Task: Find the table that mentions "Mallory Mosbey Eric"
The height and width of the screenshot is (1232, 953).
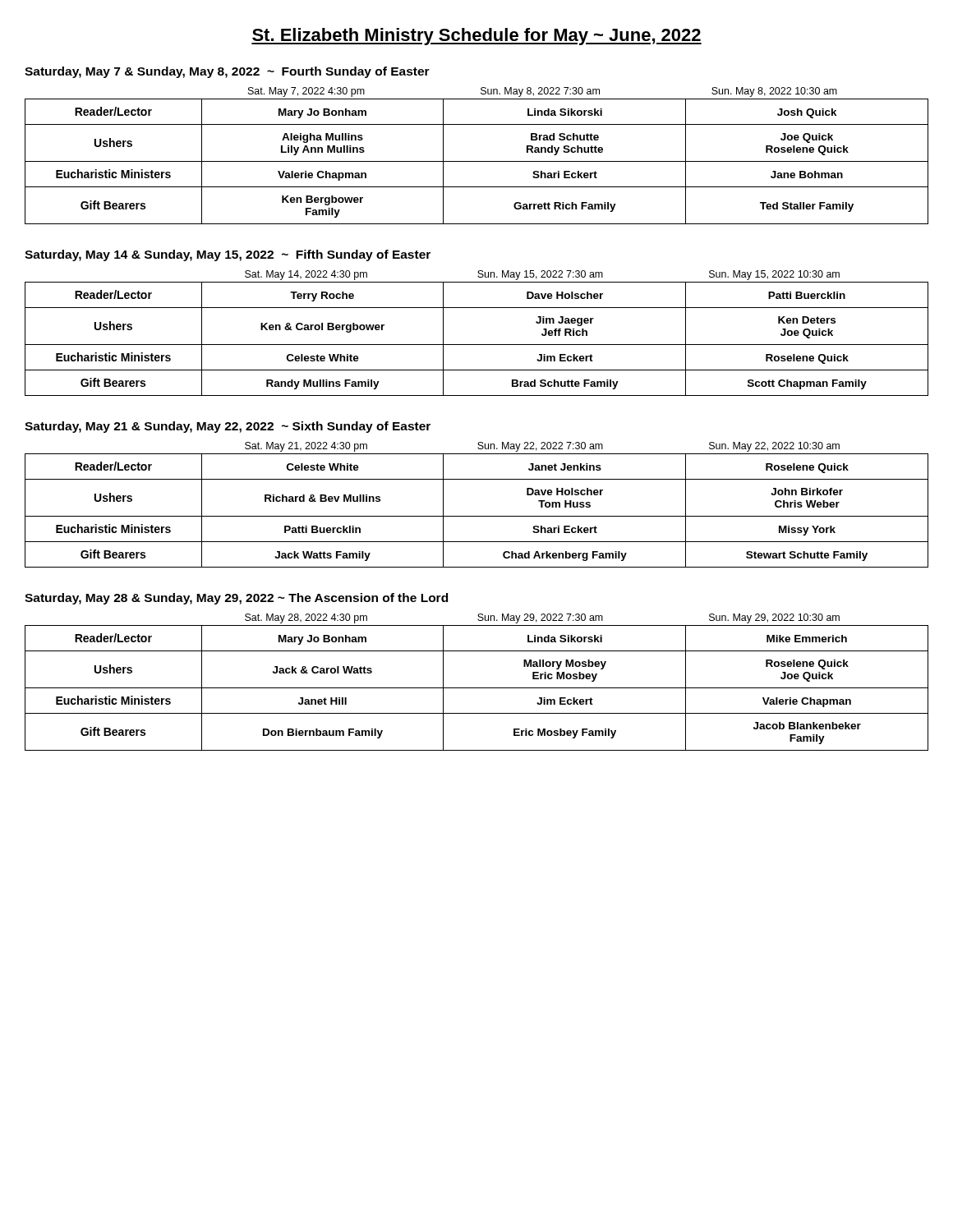Action: tap(476, 688)
